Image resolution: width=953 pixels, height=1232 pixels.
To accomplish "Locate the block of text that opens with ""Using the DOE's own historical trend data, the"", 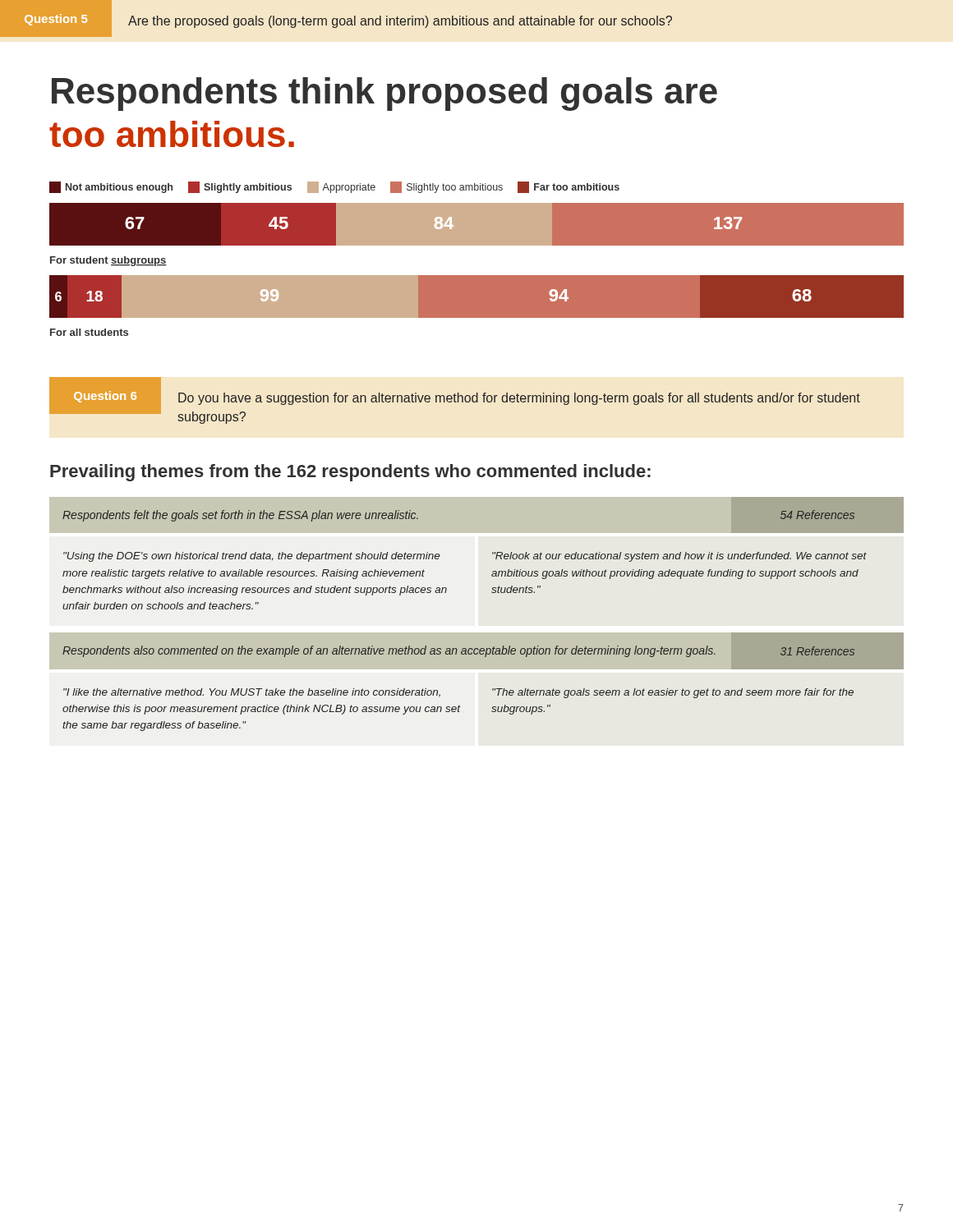I will (x=255, y=581).
